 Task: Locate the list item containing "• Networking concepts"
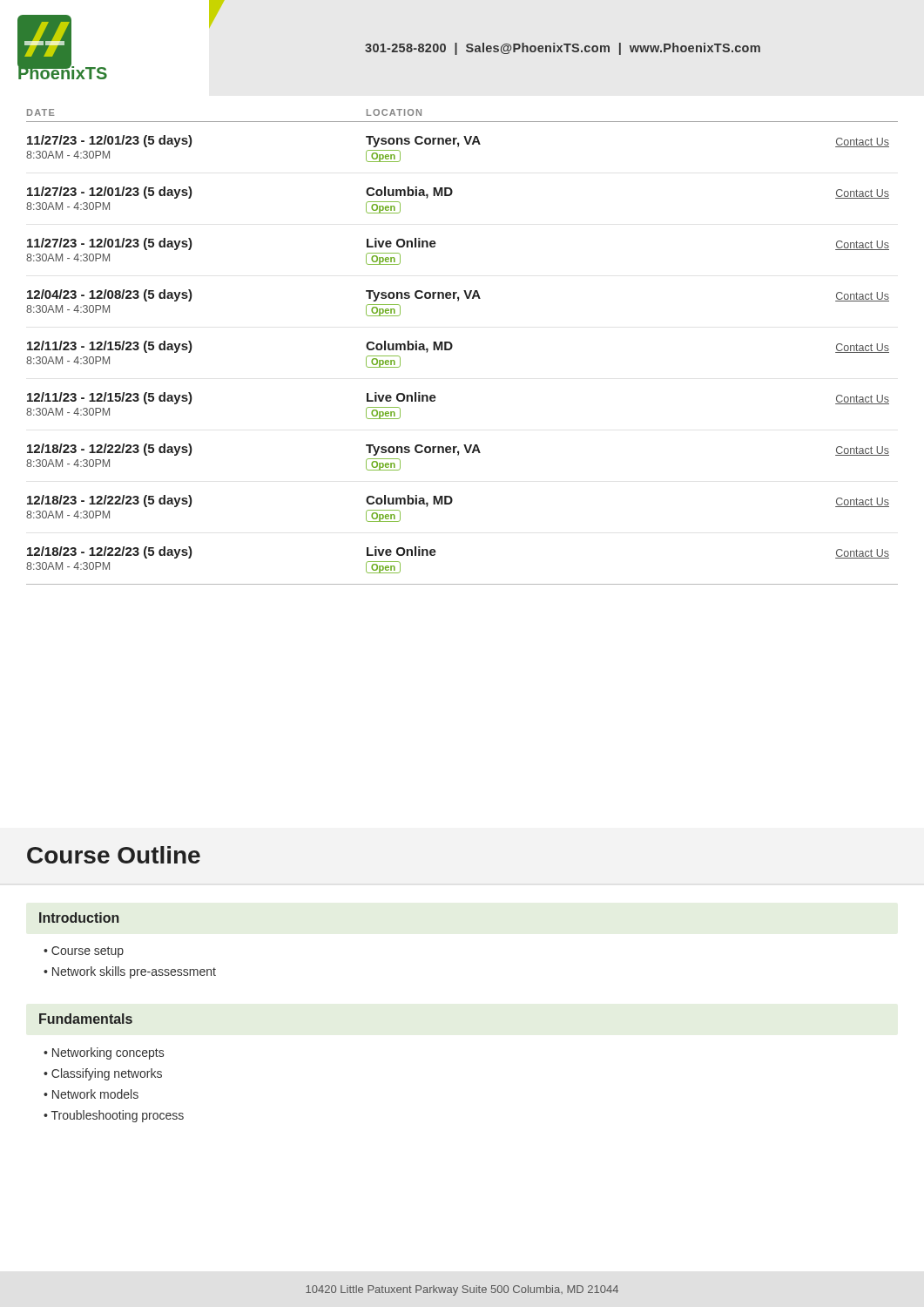point(104,1053)
